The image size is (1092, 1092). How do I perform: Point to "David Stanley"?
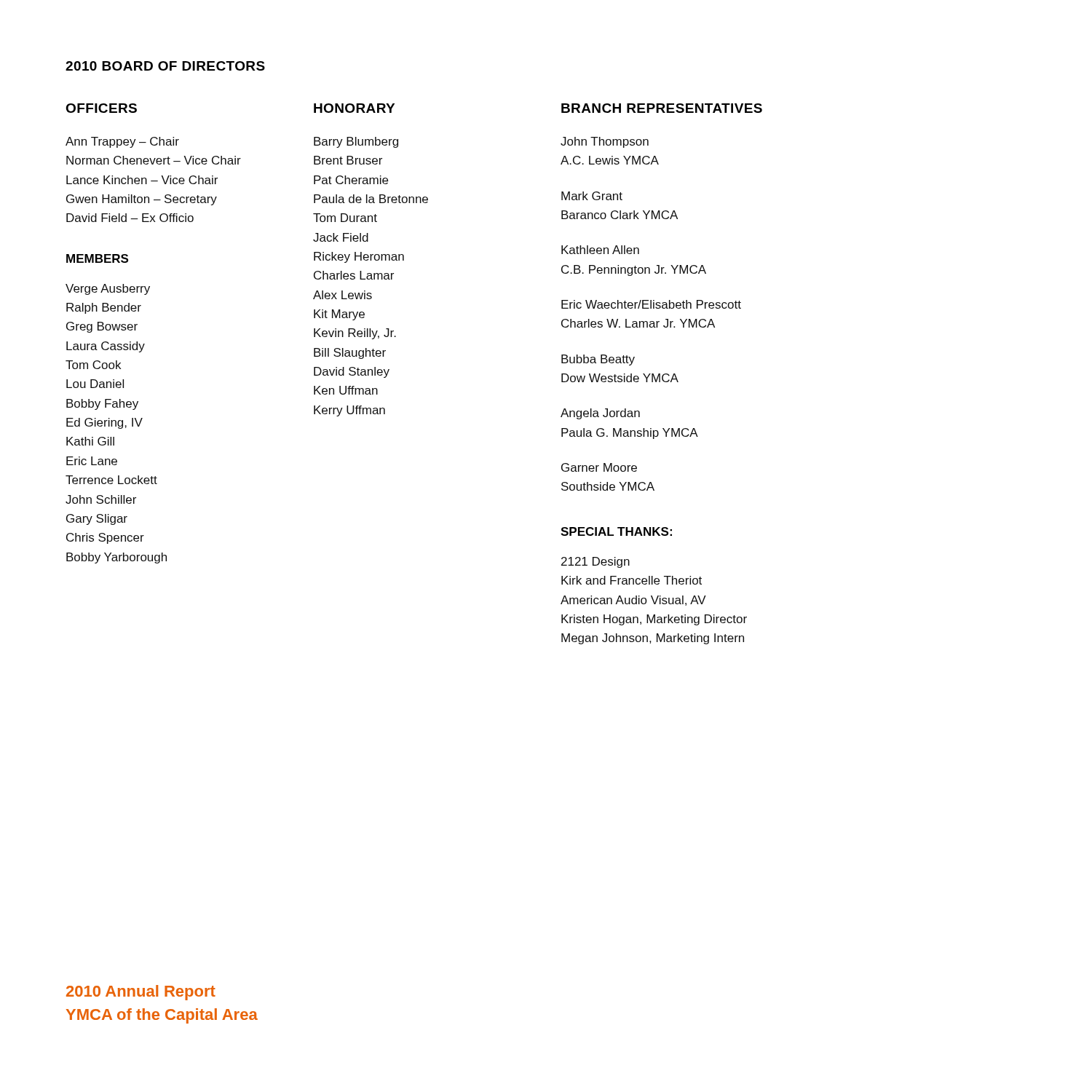coord(351,372)
